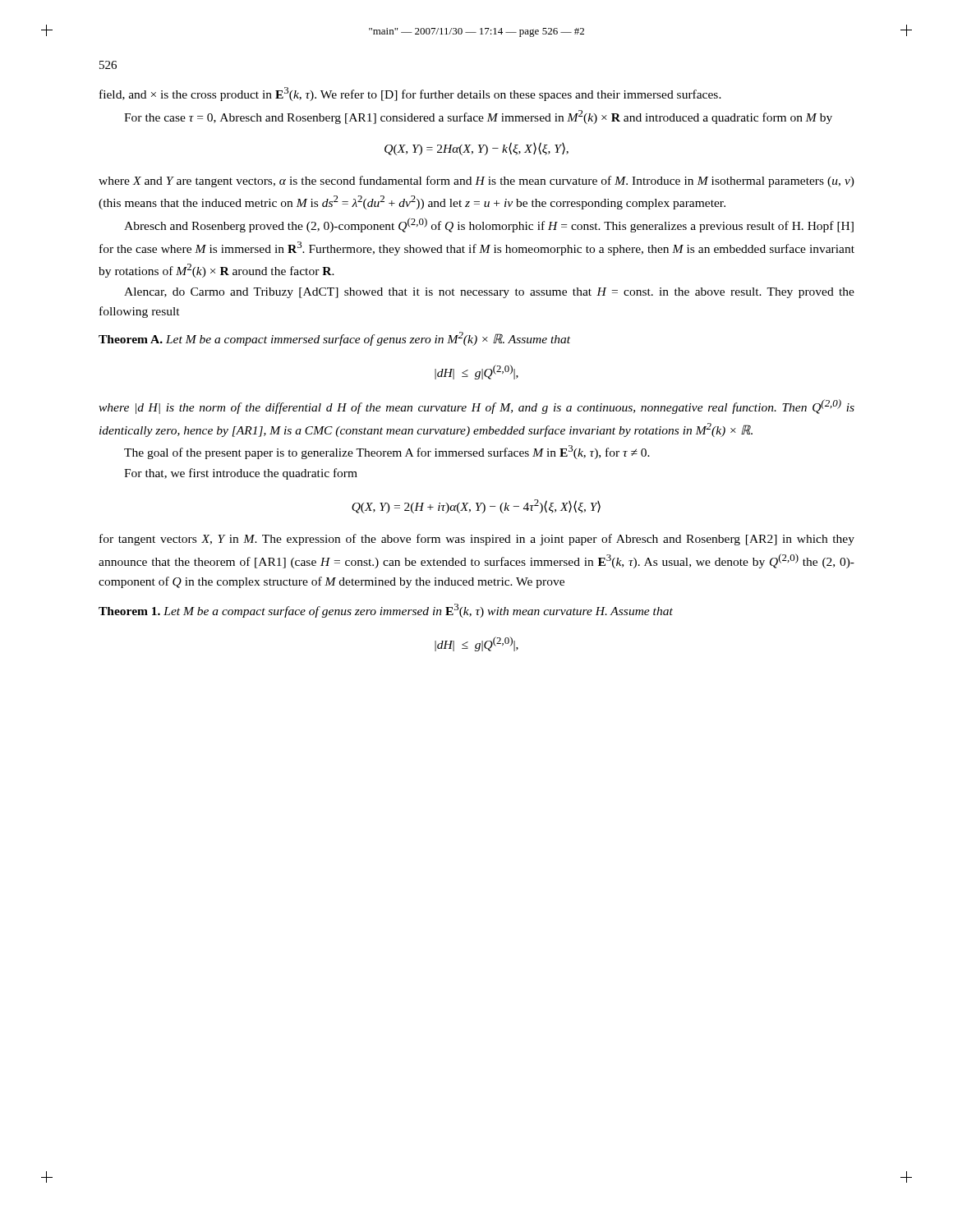Where is the passage that starts "where |d H| is"?
Viewport: 953px width, 1232px height.
pos(476,417)
